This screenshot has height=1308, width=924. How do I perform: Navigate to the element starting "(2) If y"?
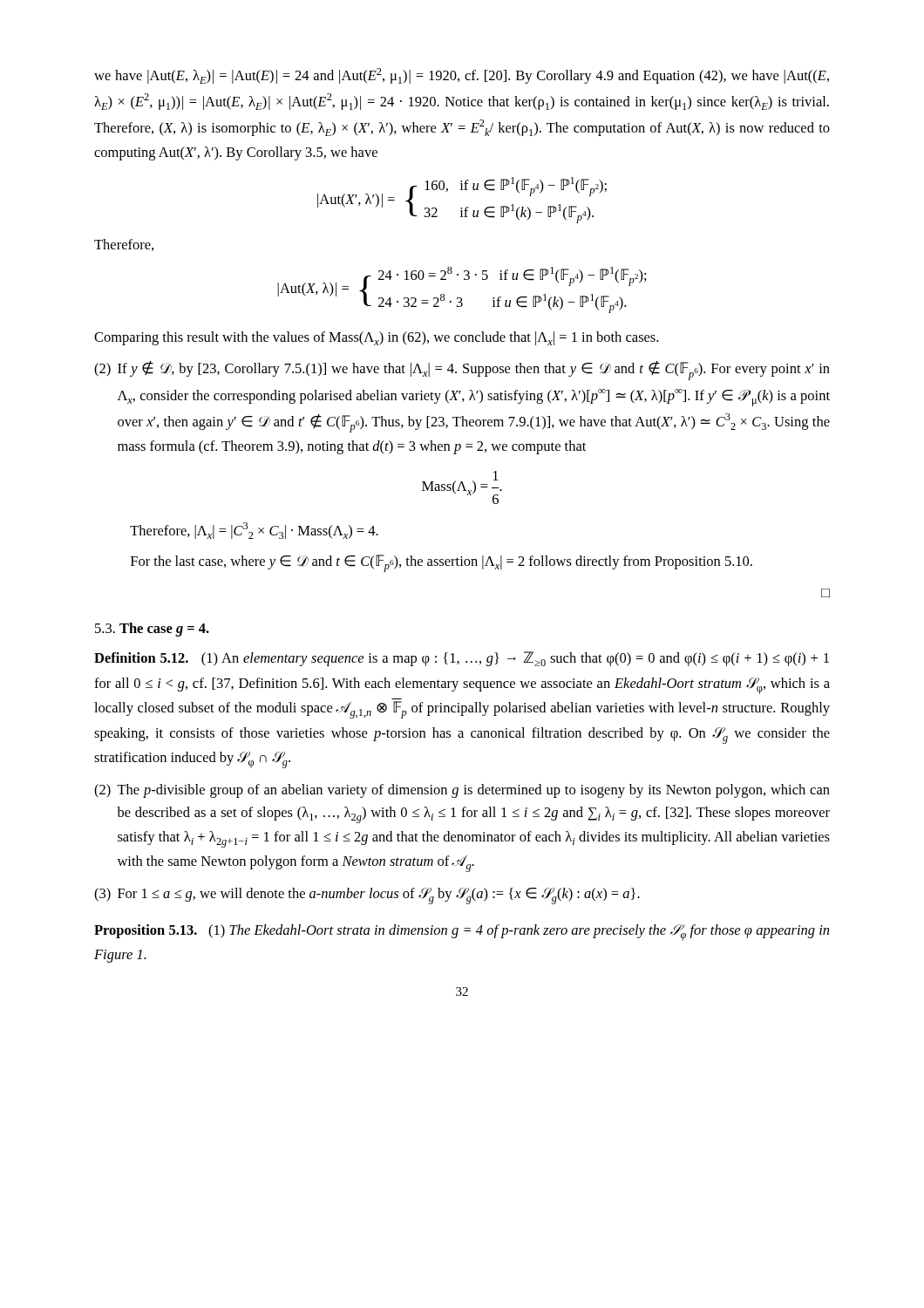pyautogui.click(x=462, y=408)
